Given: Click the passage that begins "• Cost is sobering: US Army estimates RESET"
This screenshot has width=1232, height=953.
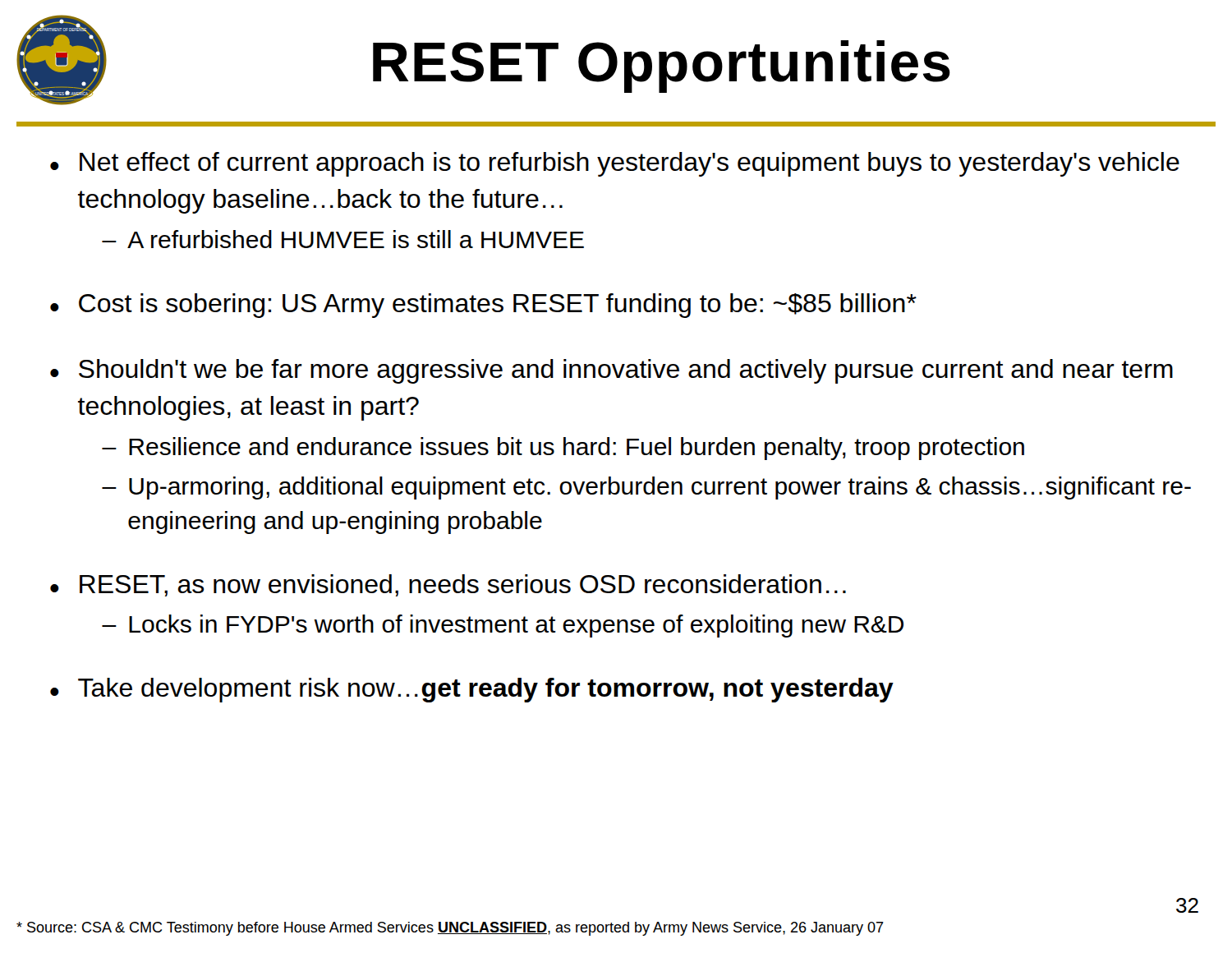Looking at the screenshot, I should click(483, 306).
